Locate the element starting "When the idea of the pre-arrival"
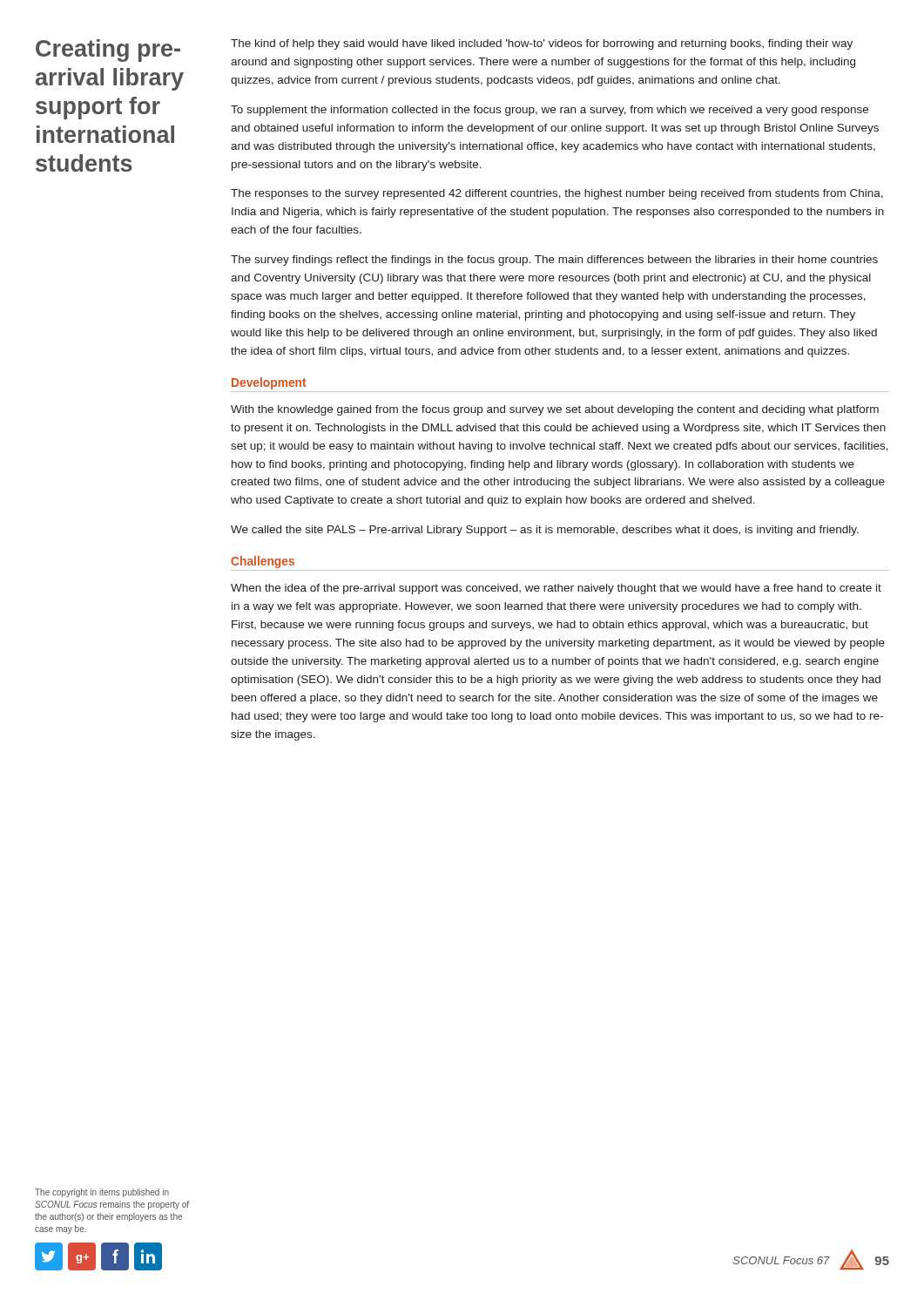Viewport: 924px width, 1307px height. pos(560,662)
